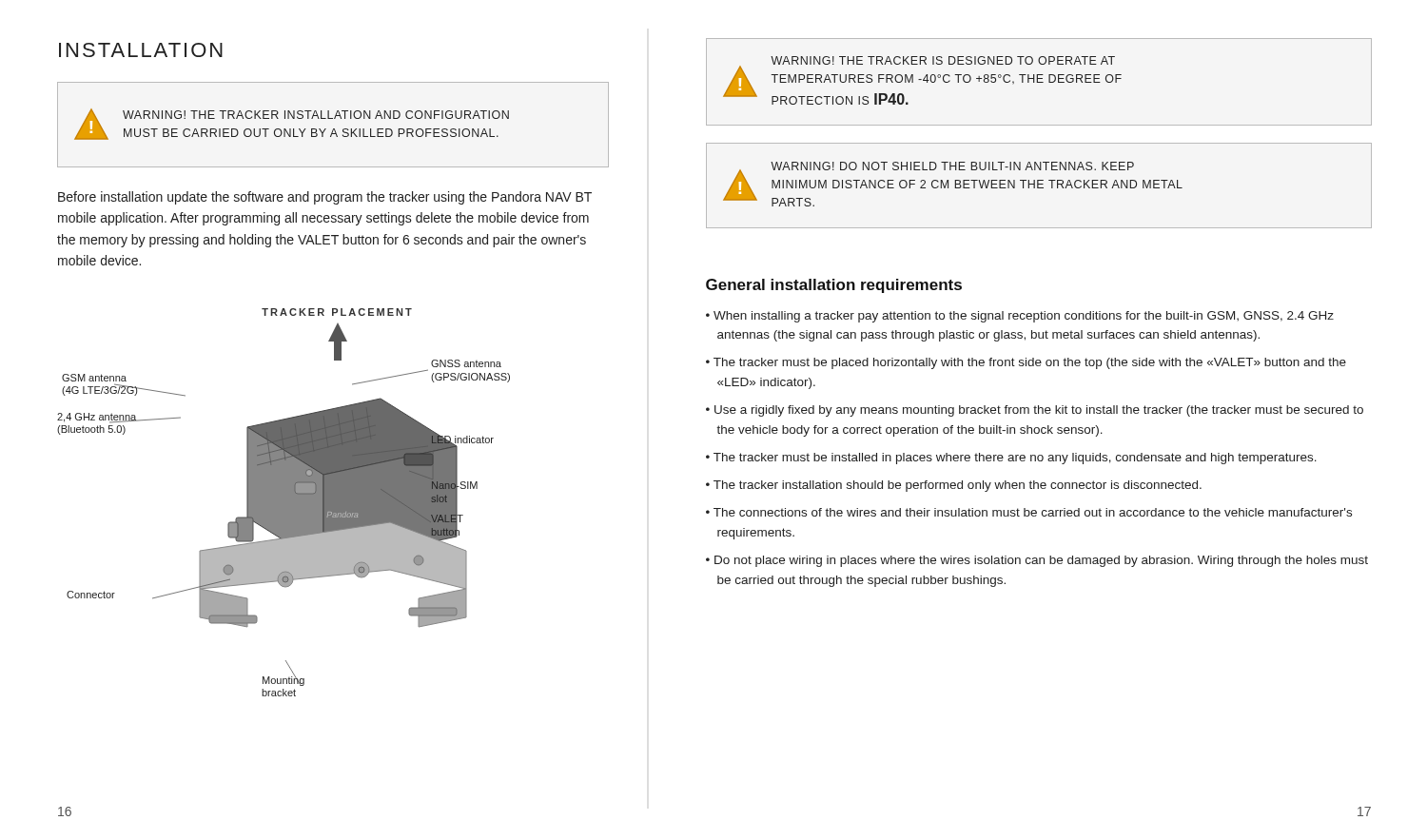Locate the block starting "! WARNING! DO"
Viewport: 1427px width, 840px height.
(x=1038, y=185)
